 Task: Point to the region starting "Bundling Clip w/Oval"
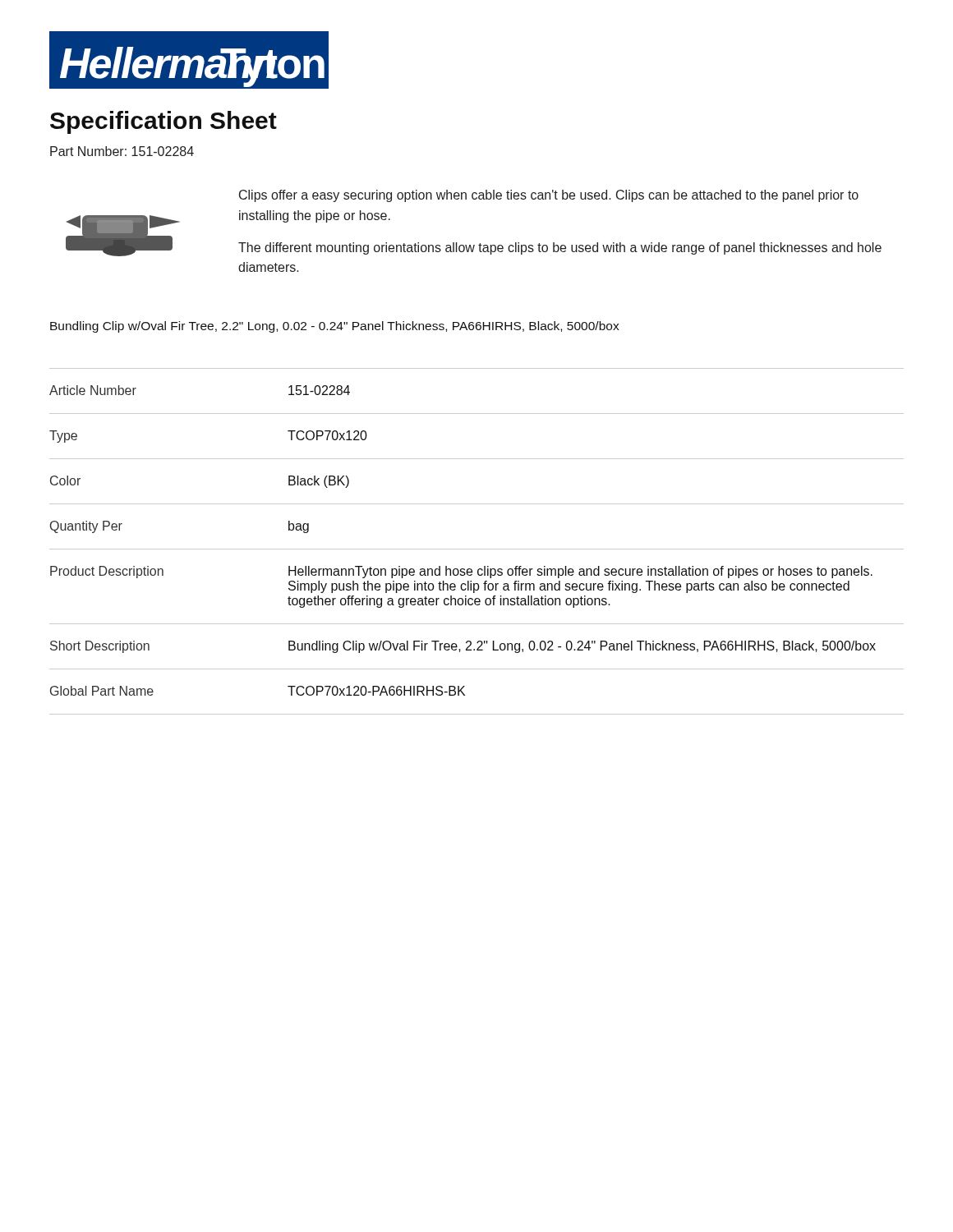(334, 326)
